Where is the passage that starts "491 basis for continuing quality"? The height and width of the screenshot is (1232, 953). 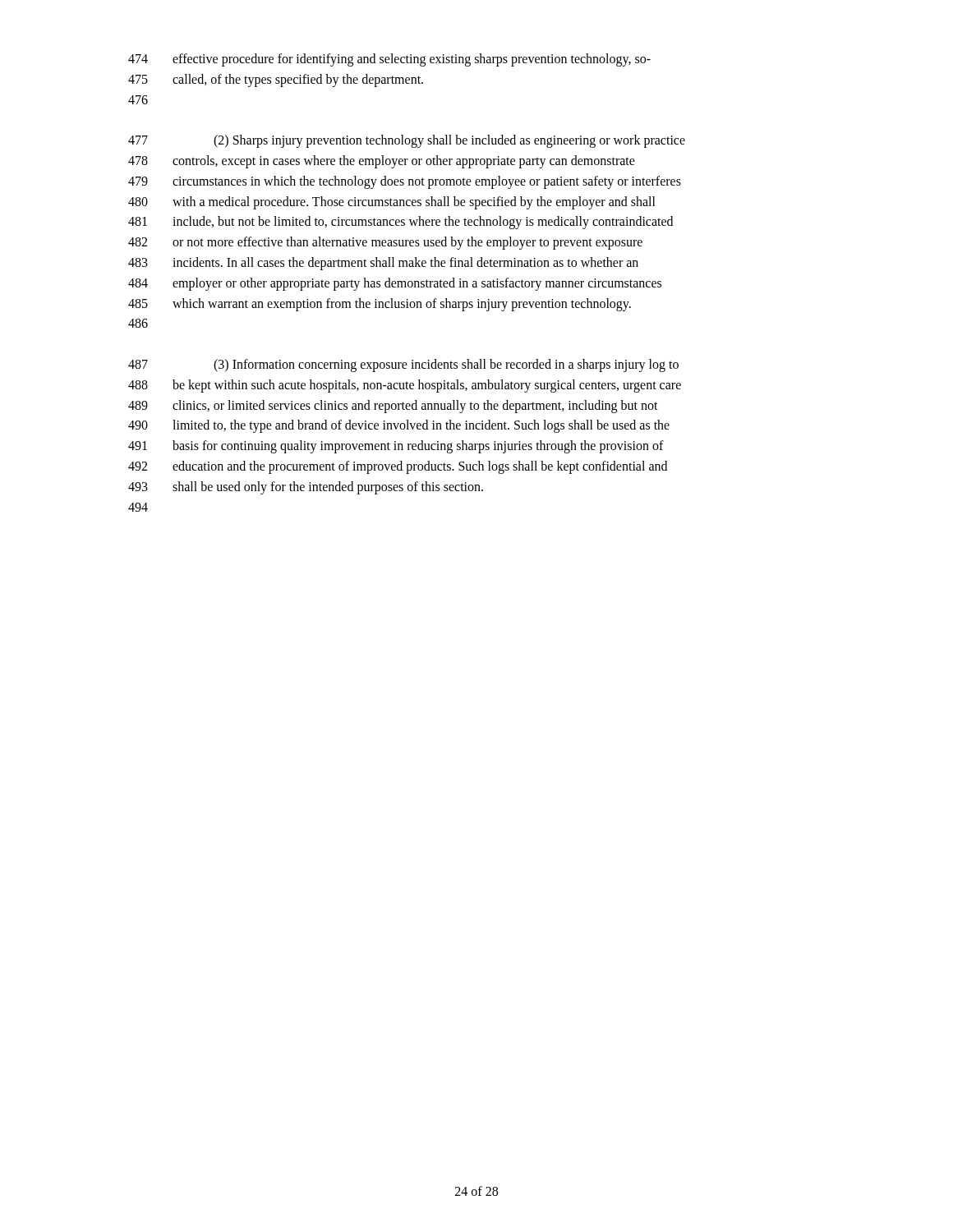(493, 446)
